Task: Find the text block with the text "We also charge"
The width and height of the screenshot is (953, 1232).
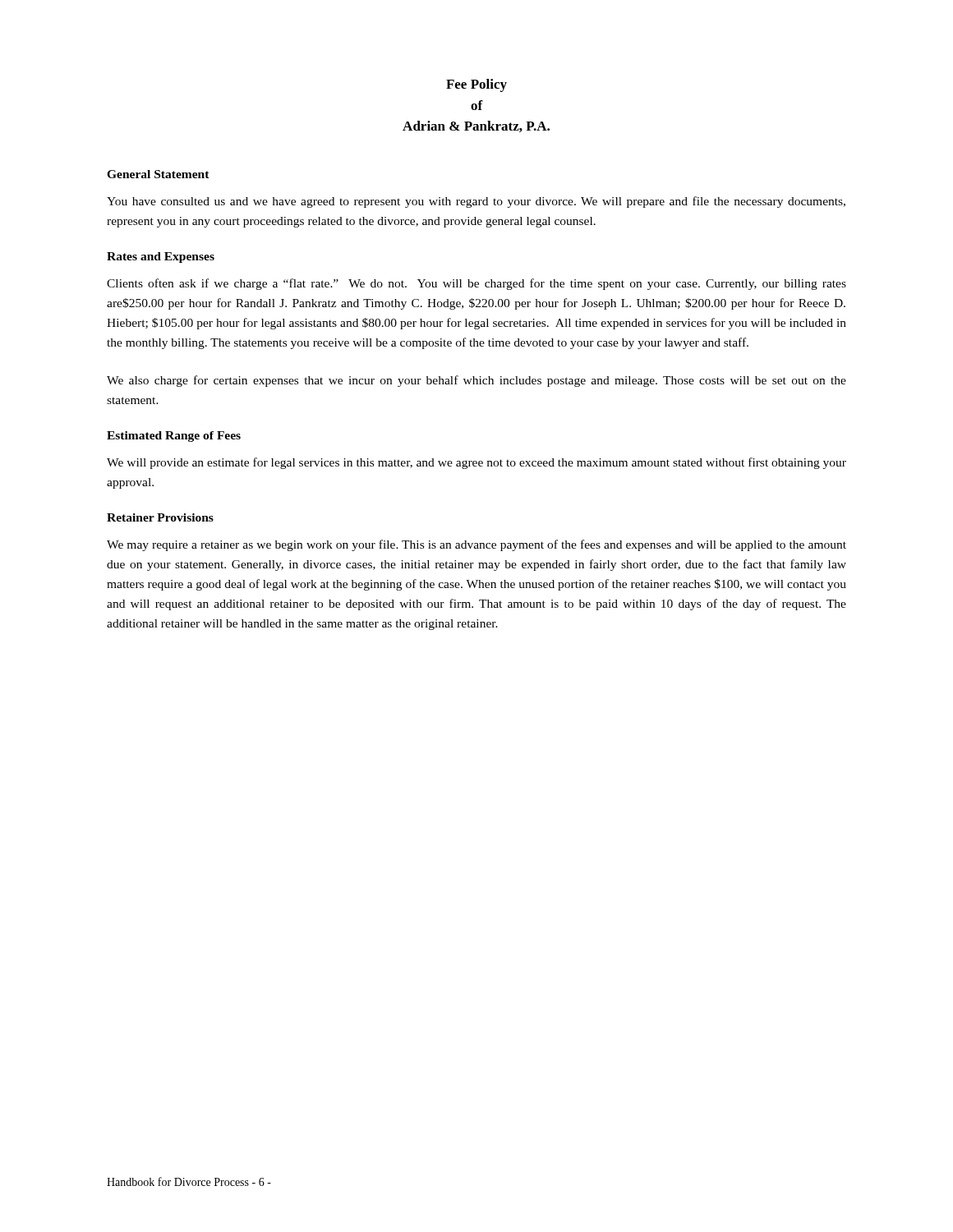Action: (x=476, y=389)
